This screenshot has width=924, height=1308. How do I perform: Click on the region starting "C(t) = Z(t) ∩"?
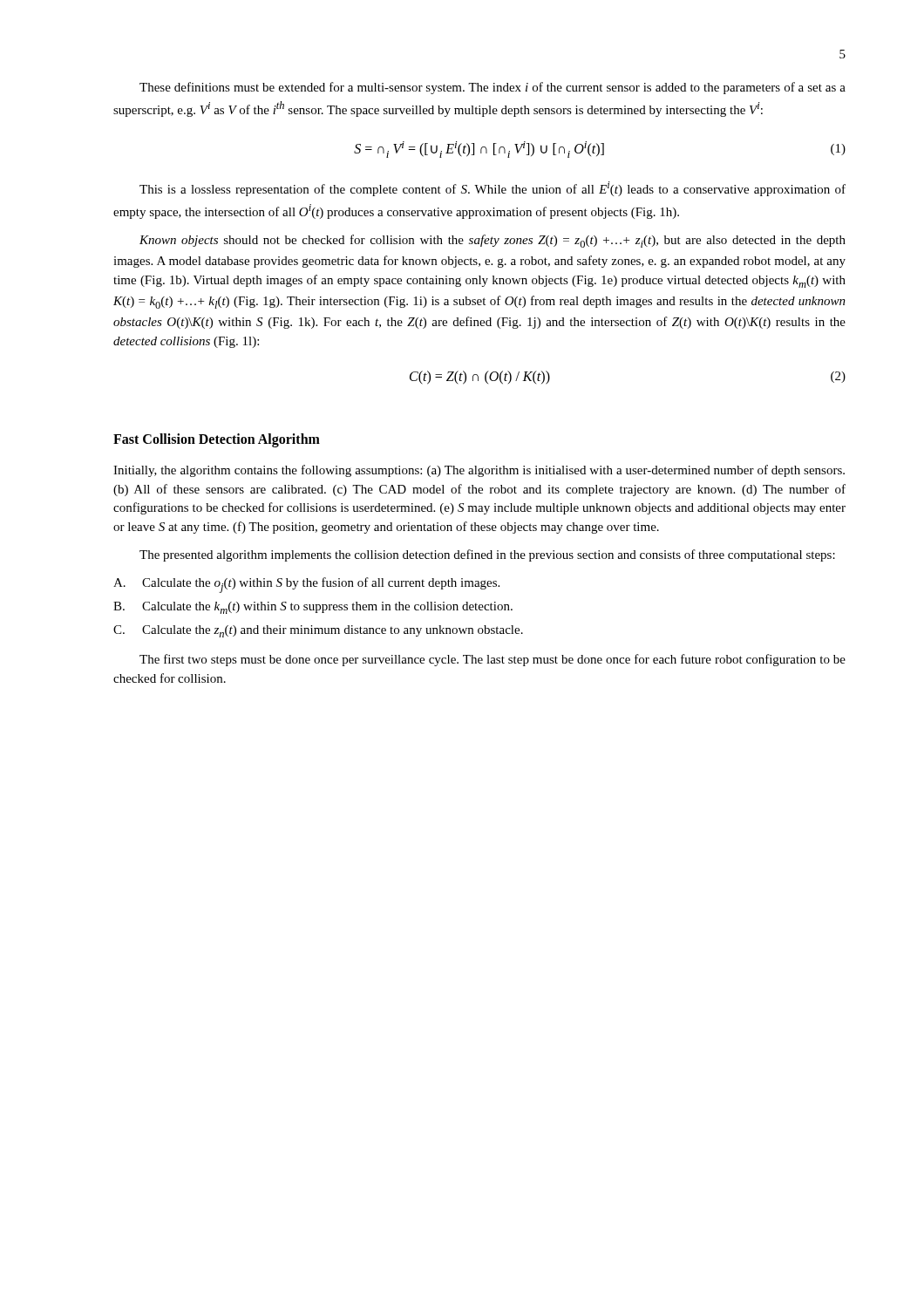[x=477, y=376]
